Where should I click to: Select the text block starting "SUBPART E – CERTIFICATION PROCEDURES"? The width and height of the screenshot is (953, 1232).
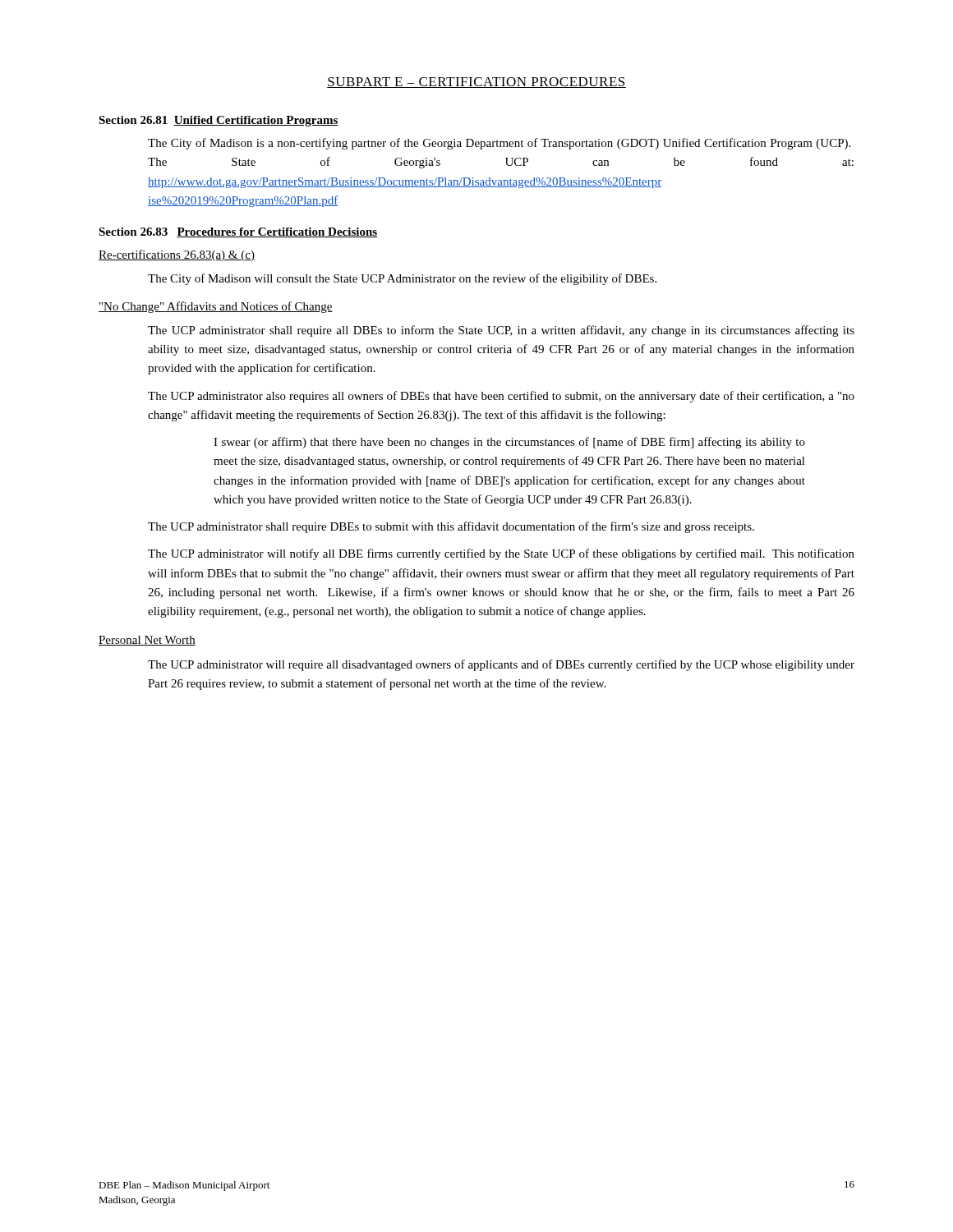pyautogui.click(x=476, y=82)
